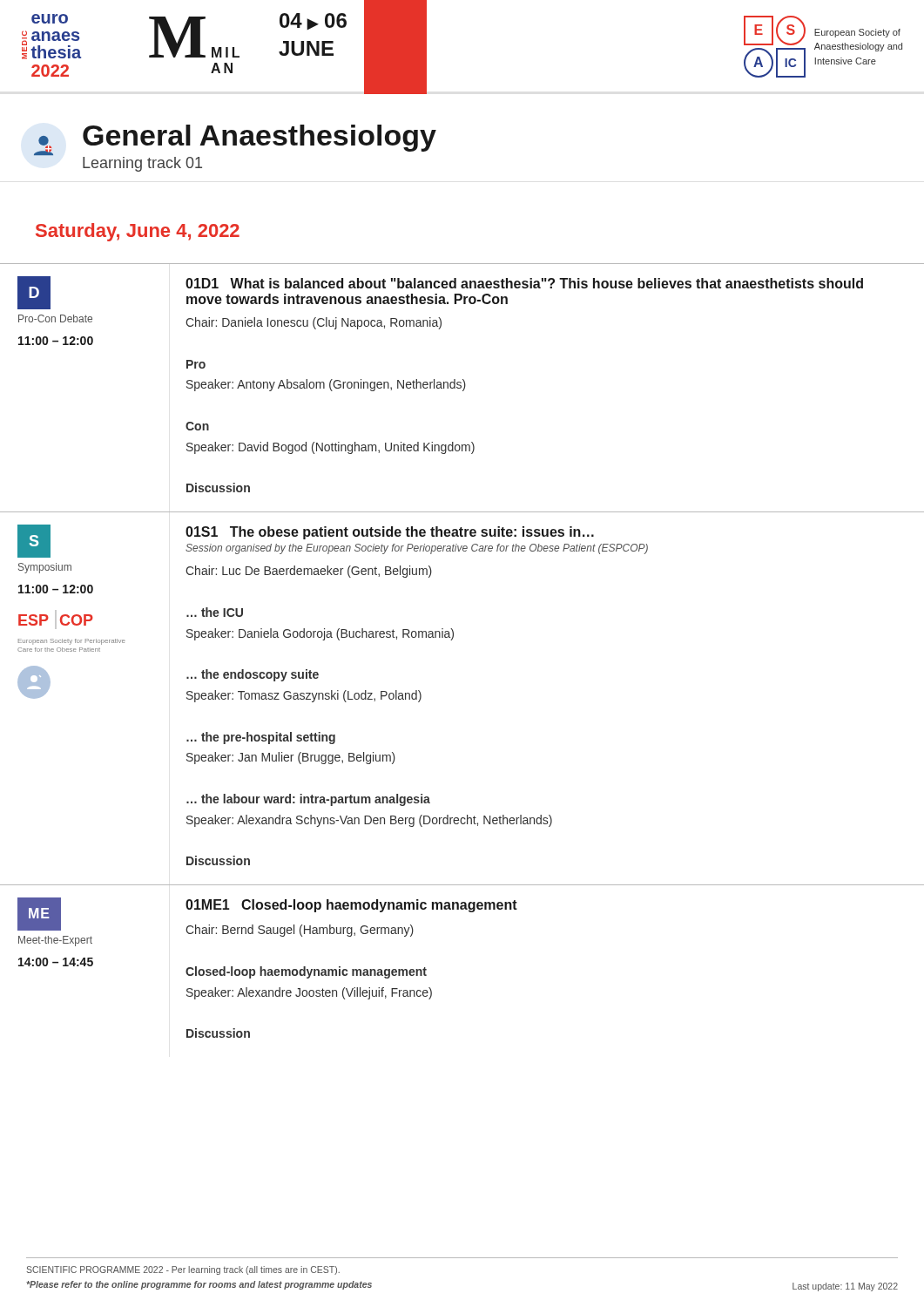Viewport: 924px width, 1307px height.
Task: Point to the block beginning "D Pro-Con Debate 11:00"
Action: coord(440,293)
